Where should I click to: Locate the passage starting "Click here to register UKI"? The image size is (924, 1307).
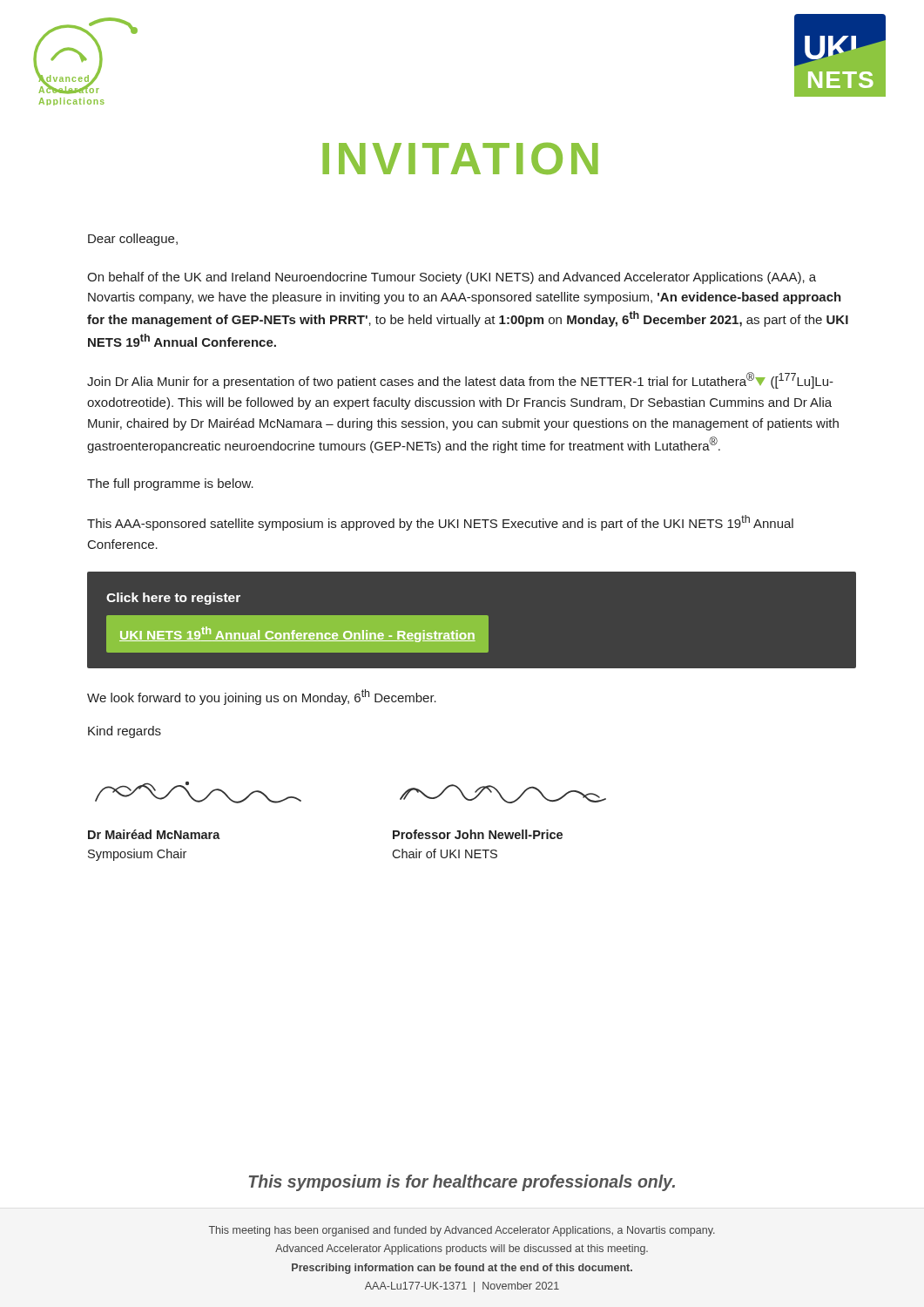click(x=472, y=620)
